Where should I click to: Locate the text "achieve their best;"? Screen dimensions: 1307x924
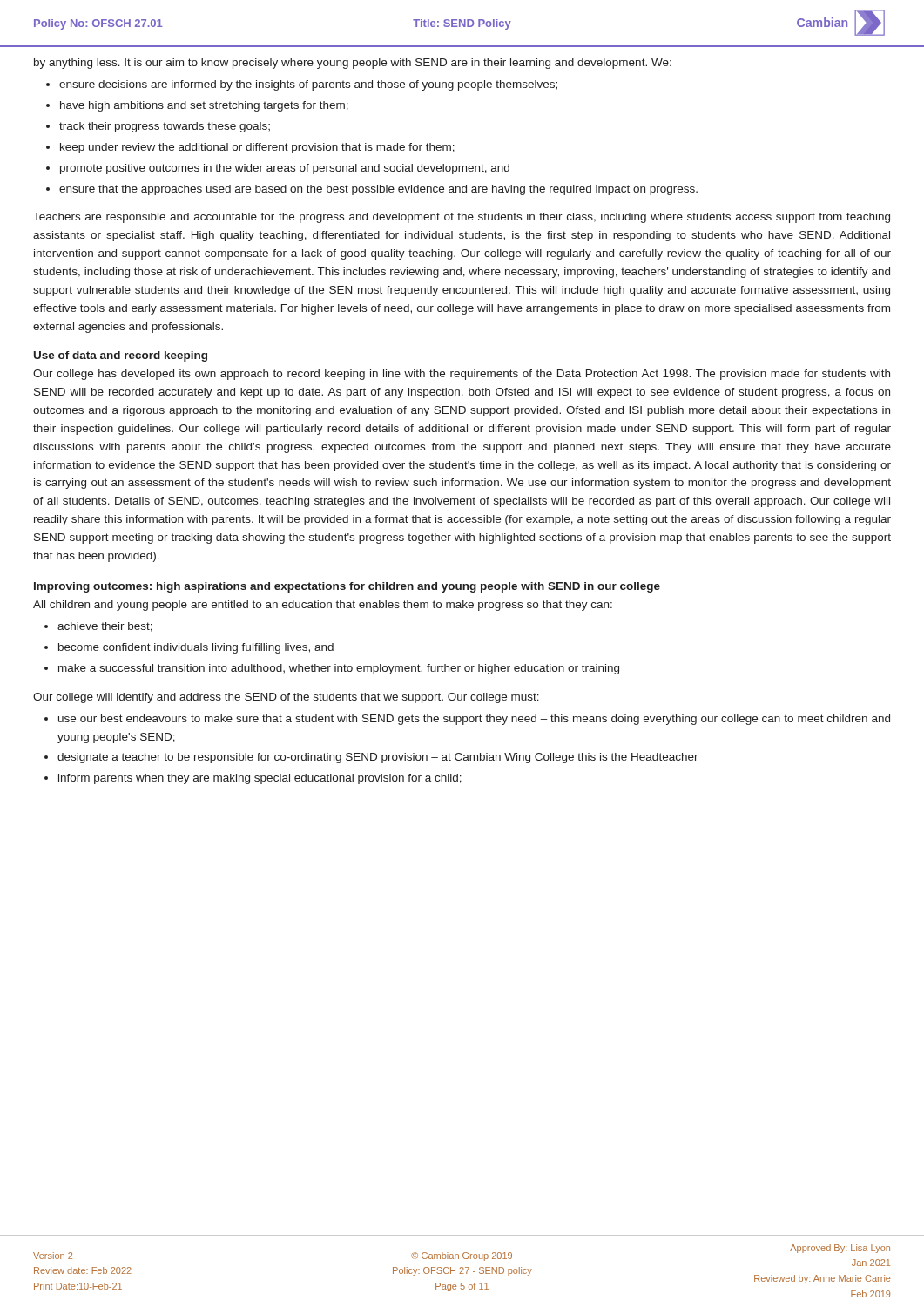coord(105,626)
